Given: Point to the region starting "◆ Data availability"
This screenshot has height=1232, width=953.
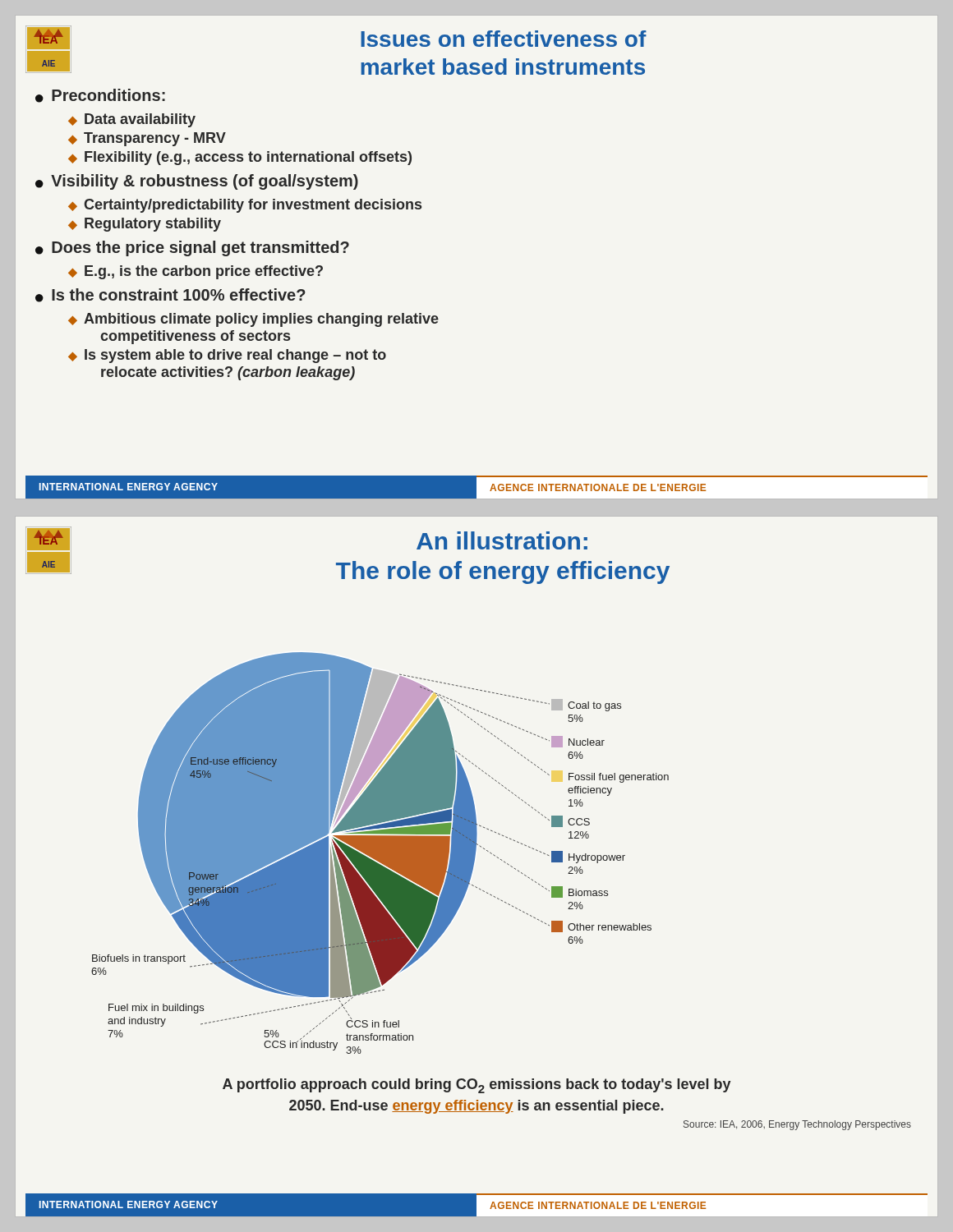Looking at the screenshot, I should point(132,120).
